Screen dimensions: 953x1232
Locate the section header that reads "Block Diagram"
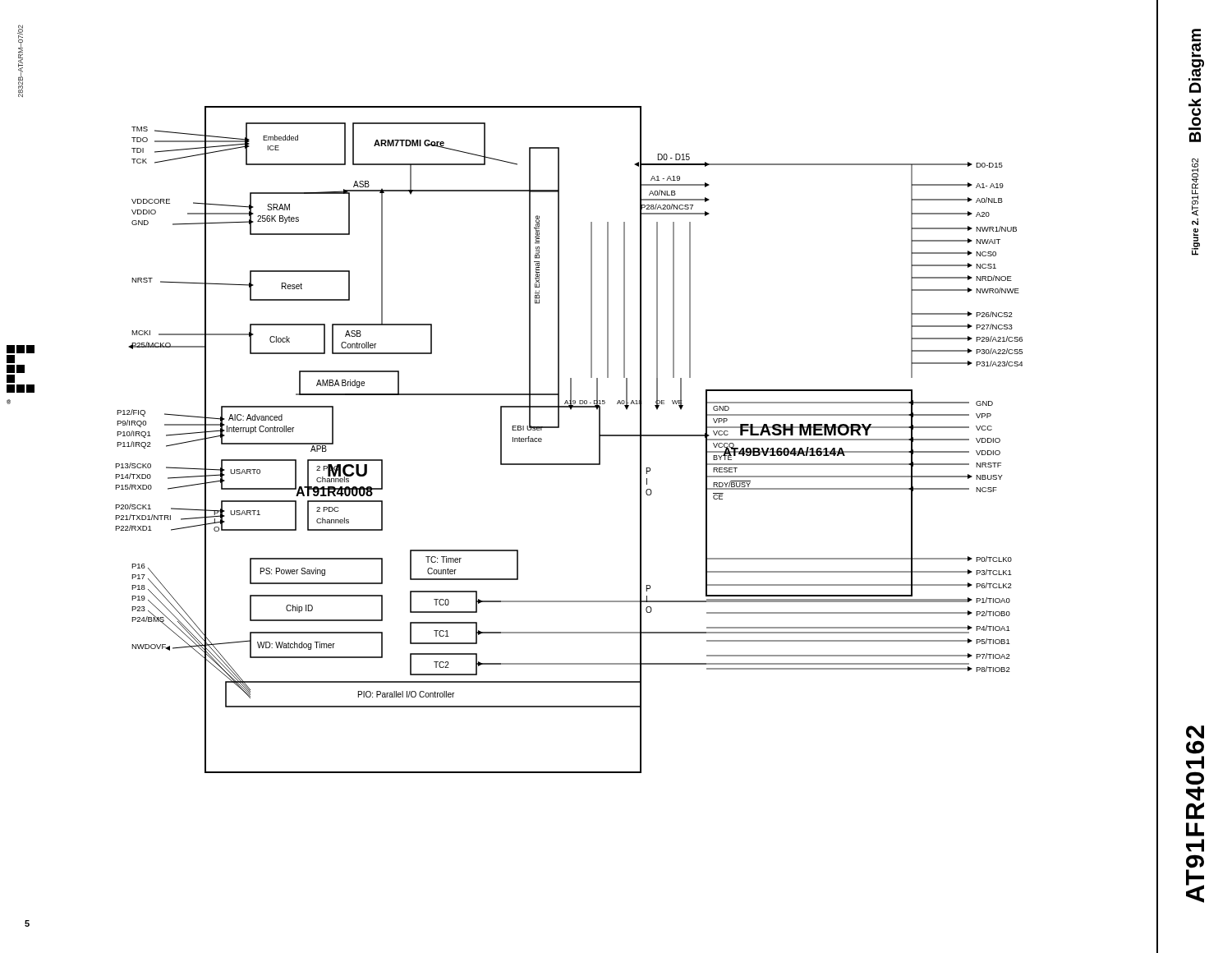click(1195, 85)
